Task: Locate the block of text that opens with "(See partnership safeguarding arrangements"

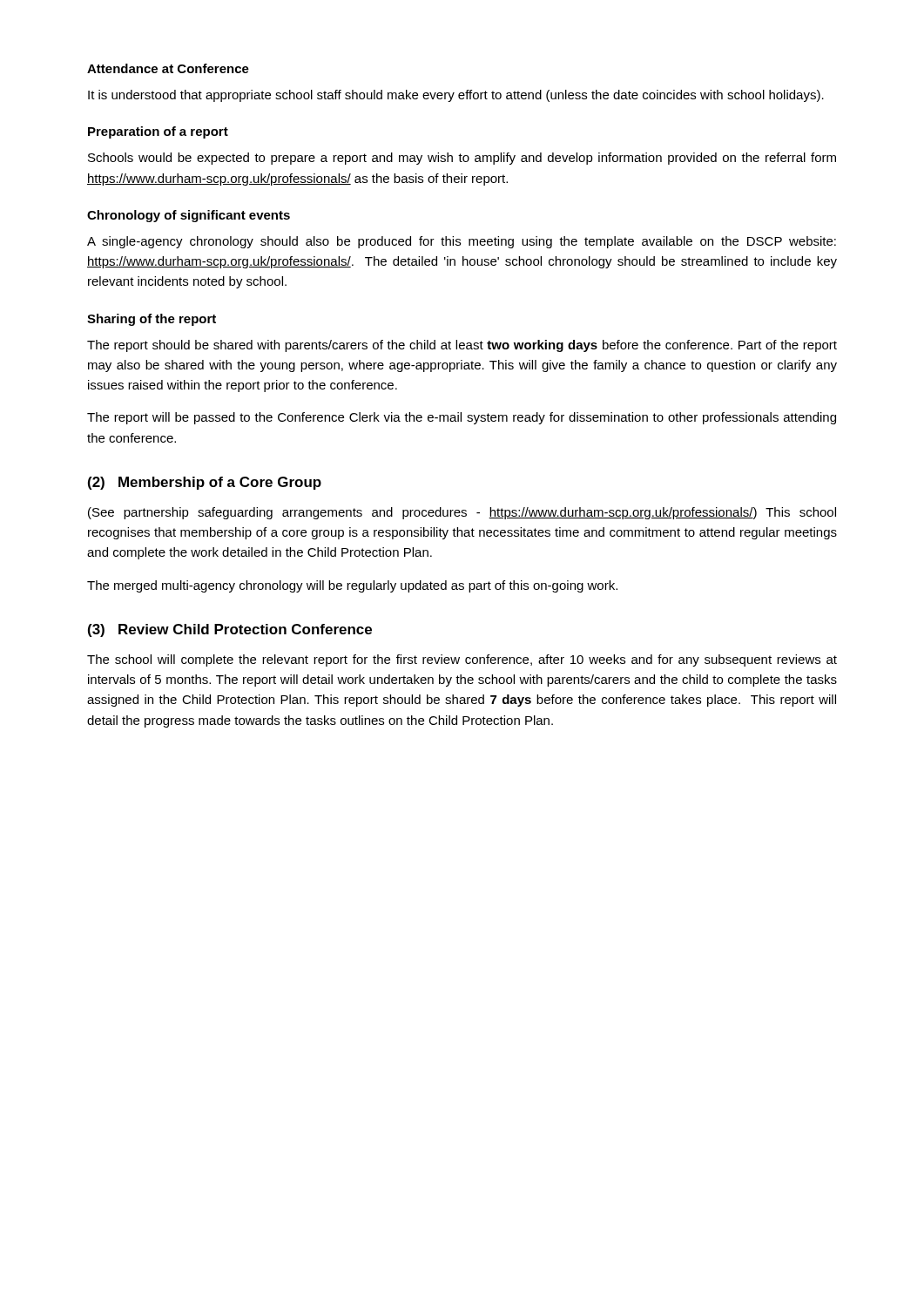Action: tap(462, 532)
